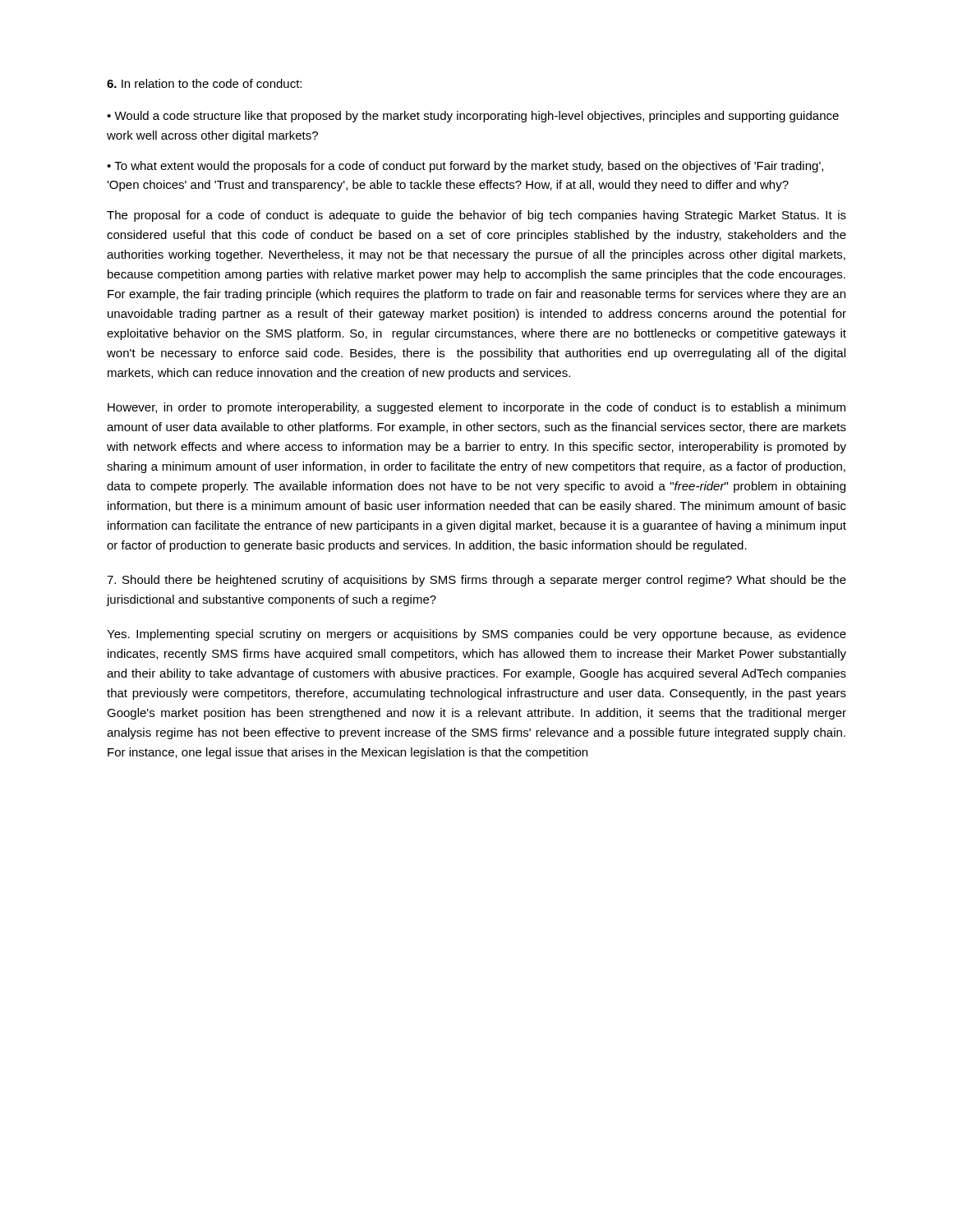Click on the passage starting "Yes. Implementing special scrutiny on"
953x1232 pixels.
click(476, 693)
